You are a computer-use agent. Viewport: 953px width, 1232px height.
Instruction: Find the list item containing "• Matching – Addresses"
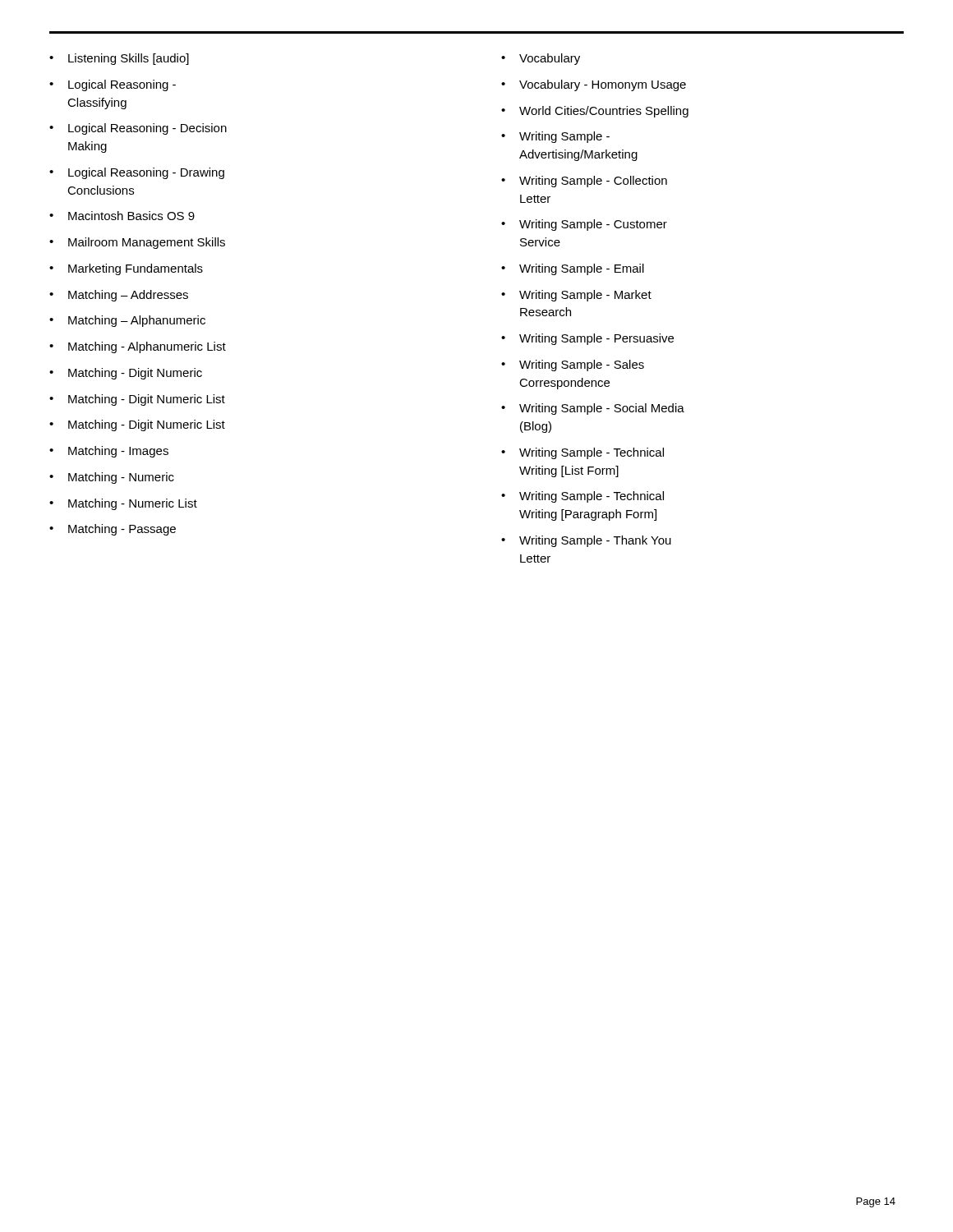119,294
